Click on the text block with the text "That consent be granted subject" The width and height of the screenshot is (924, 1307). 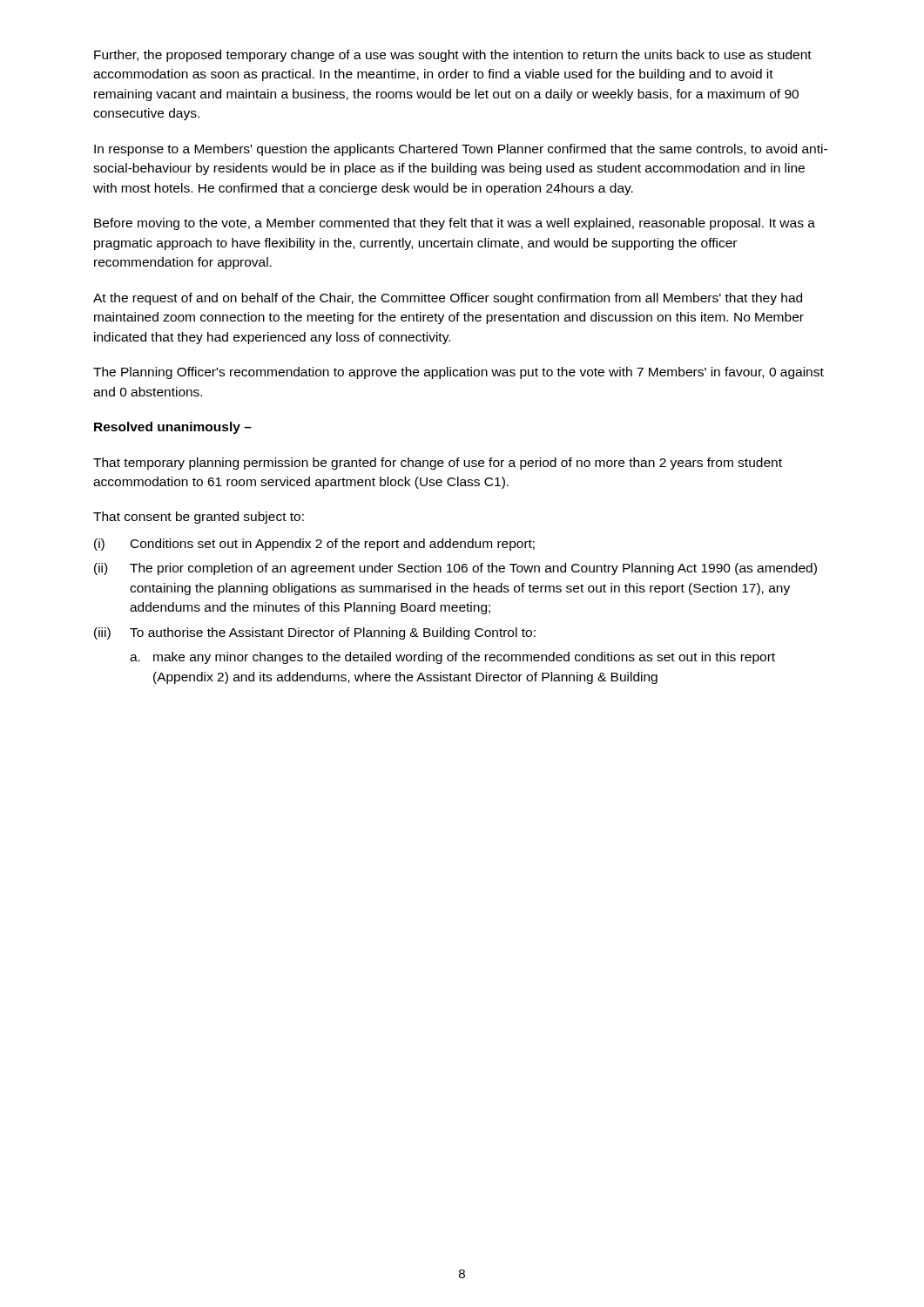[x=199, y=517]
